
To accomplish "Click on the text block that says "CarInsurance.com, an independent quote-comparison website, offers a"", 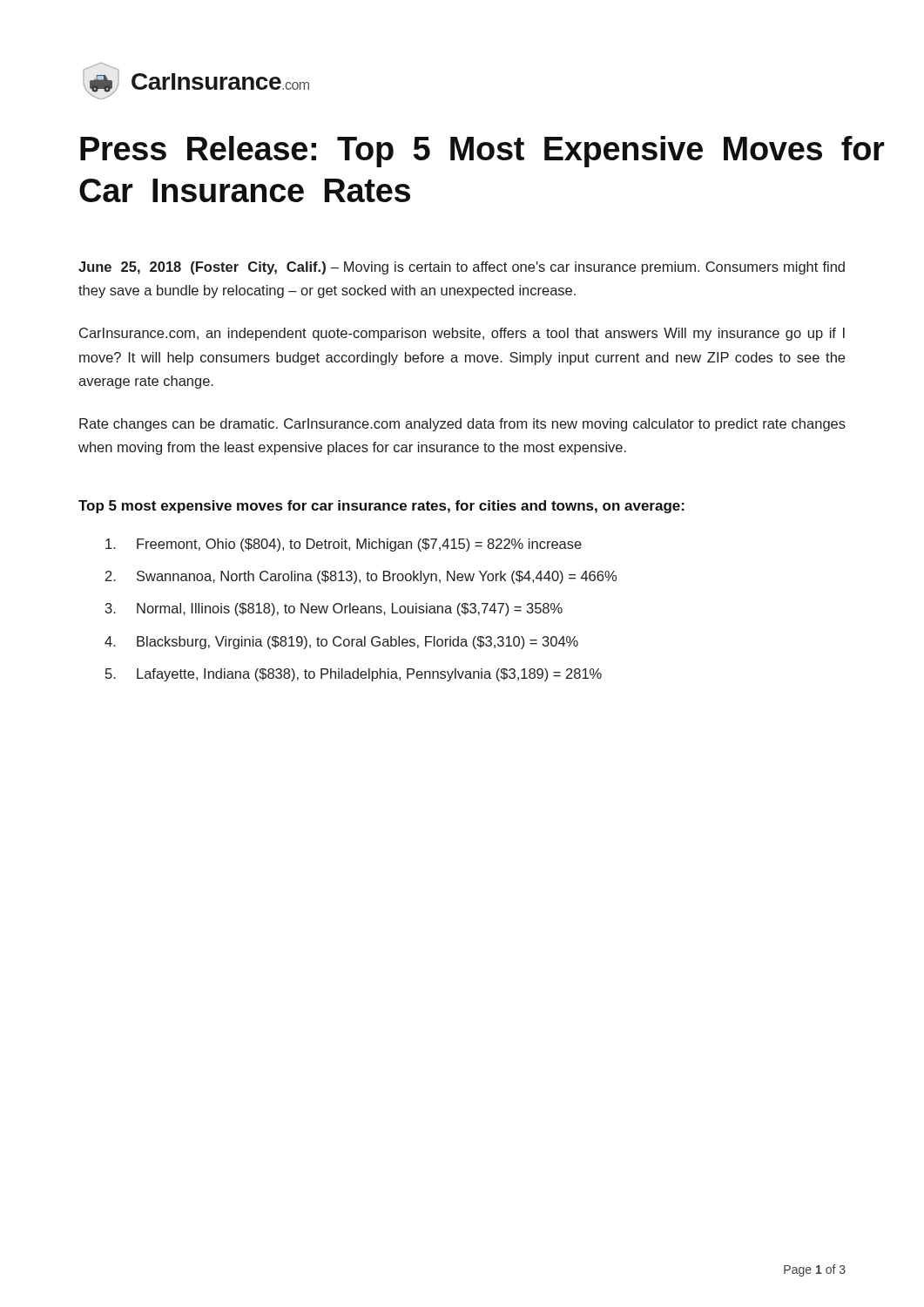I will [462, 357].
